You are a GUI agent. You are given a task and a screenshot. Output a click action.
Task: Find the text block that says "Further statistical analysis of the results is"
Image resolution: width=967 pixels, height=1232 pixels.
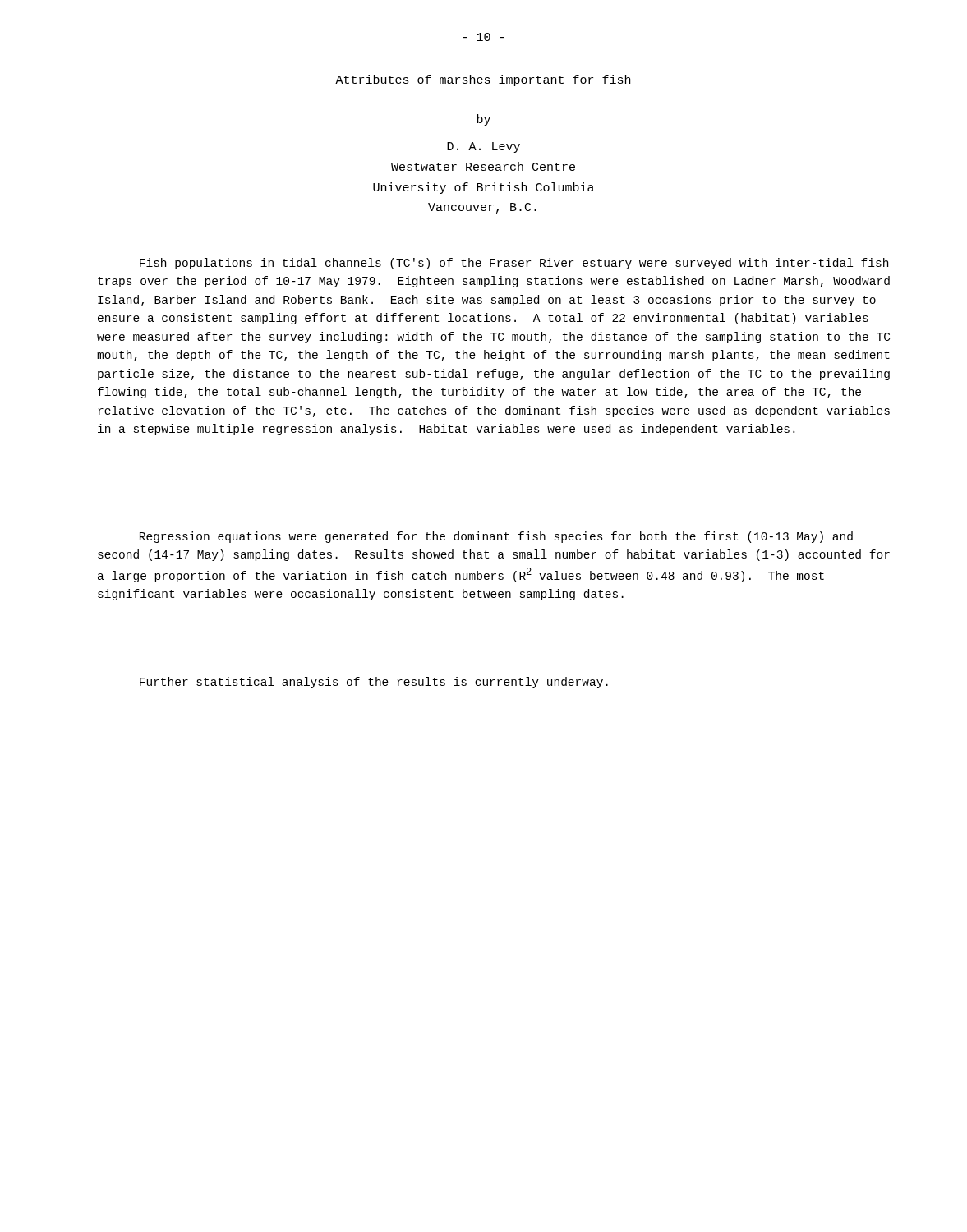click(x=494, y=683)
